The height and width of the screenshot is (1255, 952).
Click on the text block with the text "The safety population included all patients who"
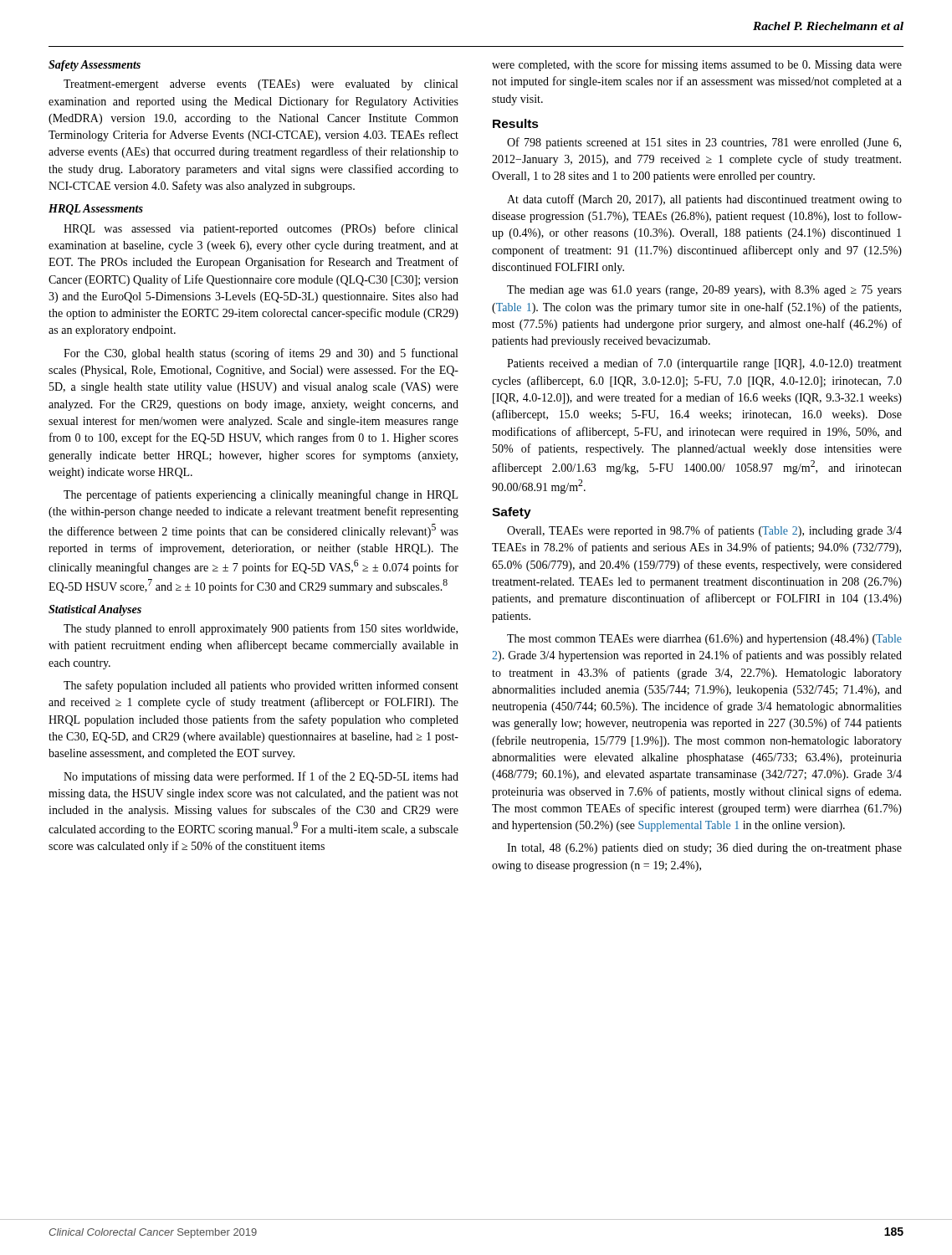click(x=253, y=720)
